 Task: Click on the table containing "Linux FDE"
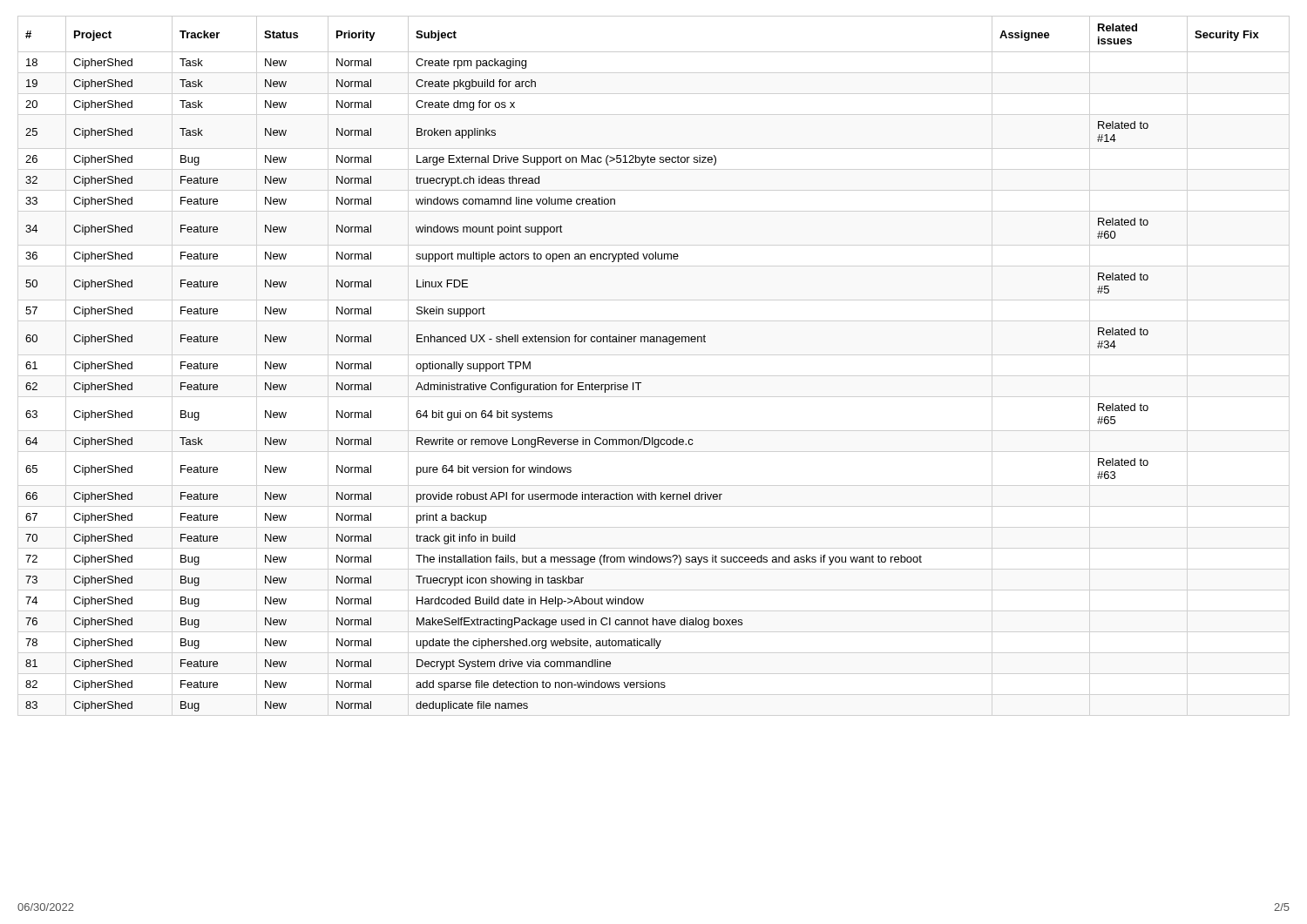click(x=654, y=366)
